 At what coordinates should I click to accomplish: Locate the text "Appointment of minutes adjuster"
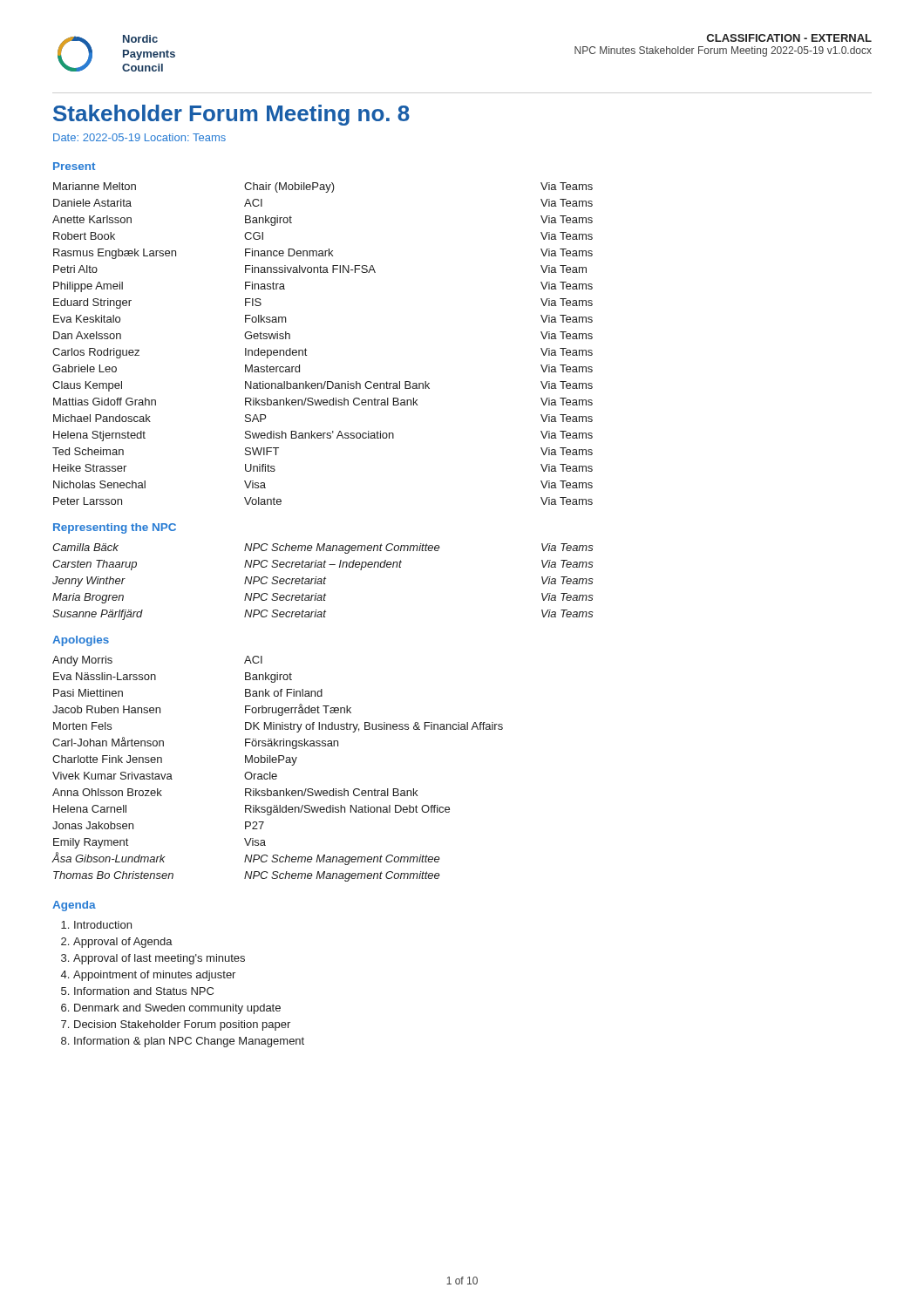[x=154, y=974]
